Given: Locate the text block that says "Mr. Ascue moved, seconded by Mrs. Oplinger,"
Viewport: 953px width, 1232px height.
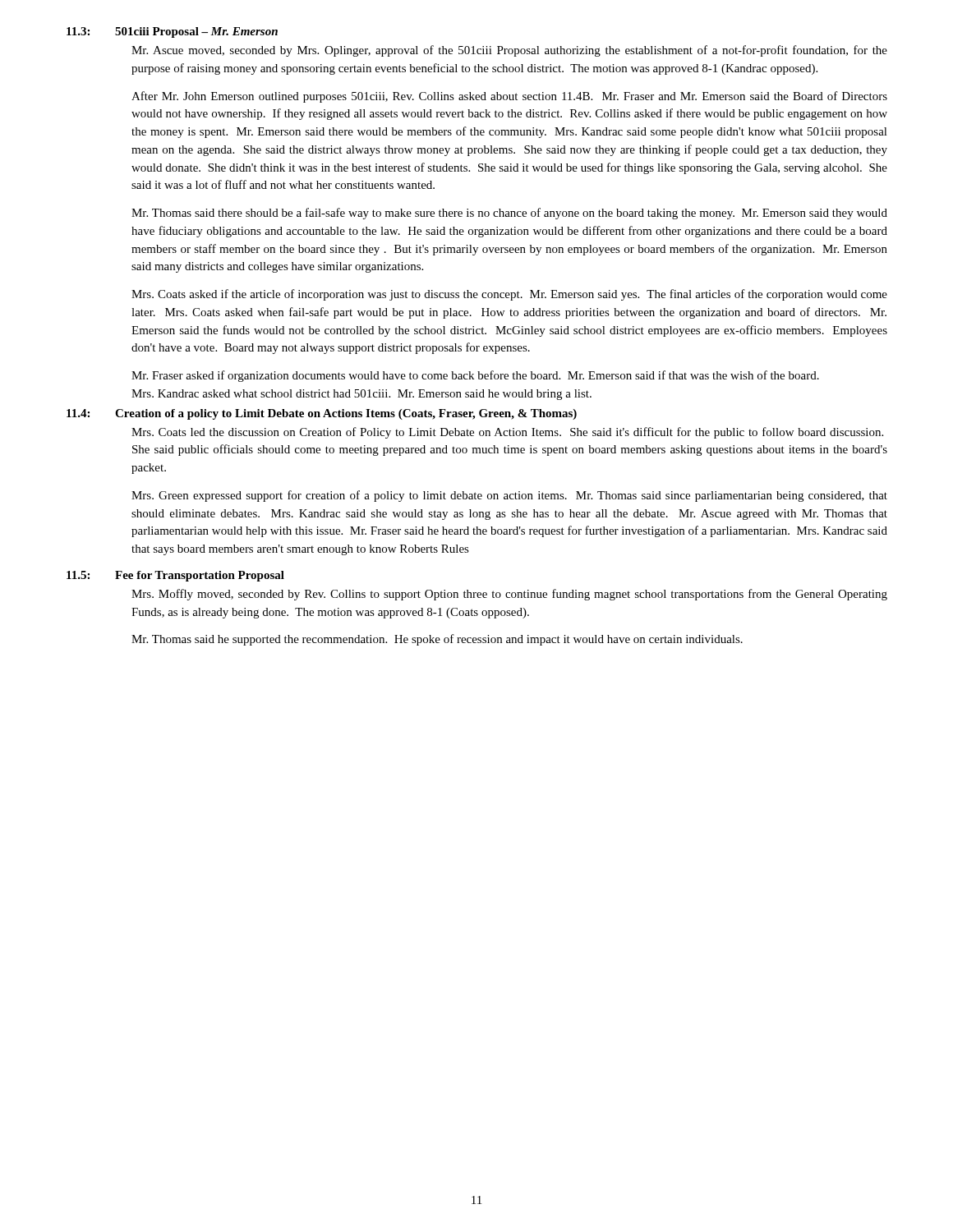Looking at the screenshot, I should click(509, 59).
